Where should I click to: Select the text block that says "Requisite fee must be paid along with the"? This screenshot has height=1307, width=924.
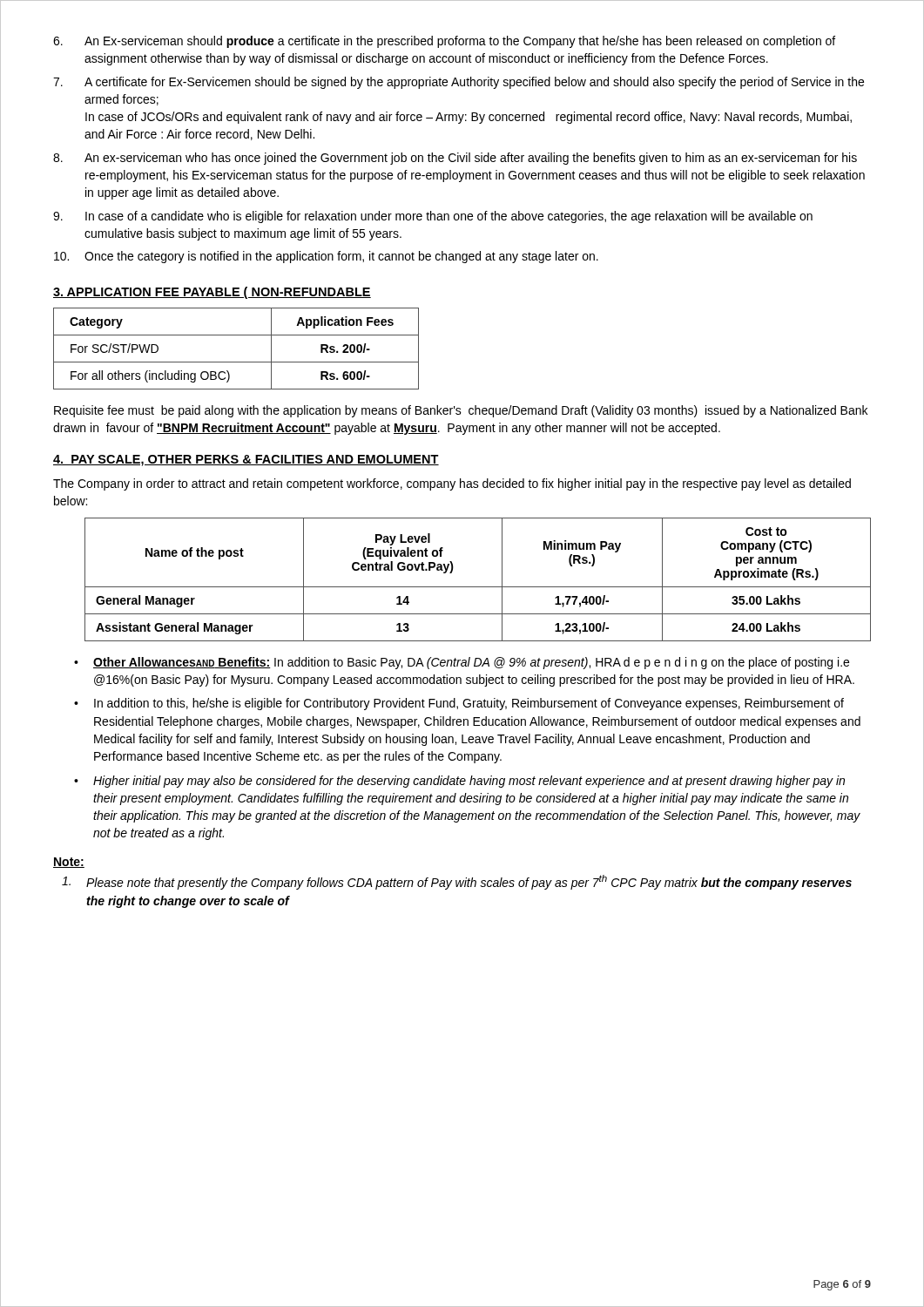coord(460,419)
